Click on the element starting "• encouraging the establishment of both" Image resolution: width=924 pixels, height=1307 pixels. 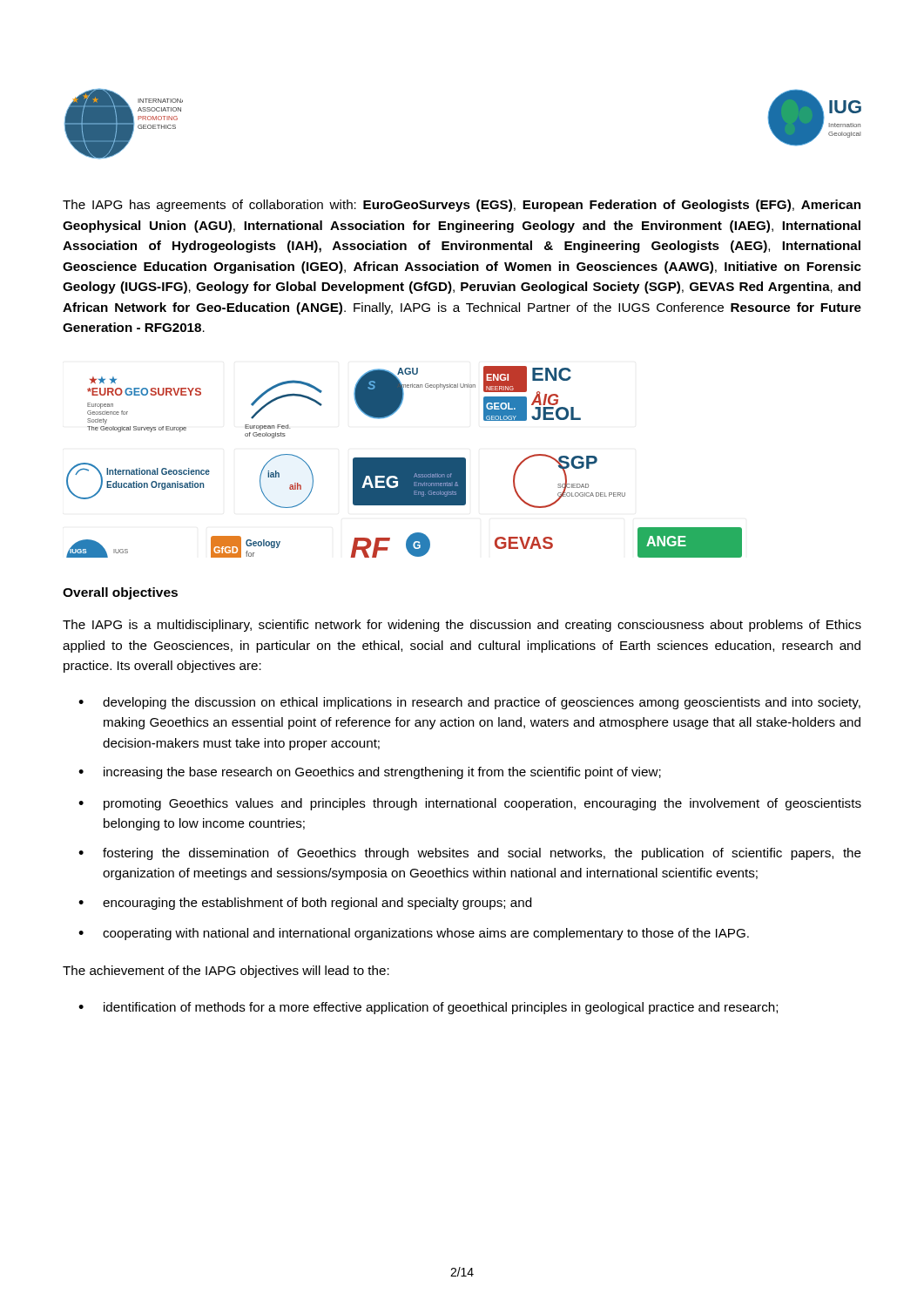point(470,903)
